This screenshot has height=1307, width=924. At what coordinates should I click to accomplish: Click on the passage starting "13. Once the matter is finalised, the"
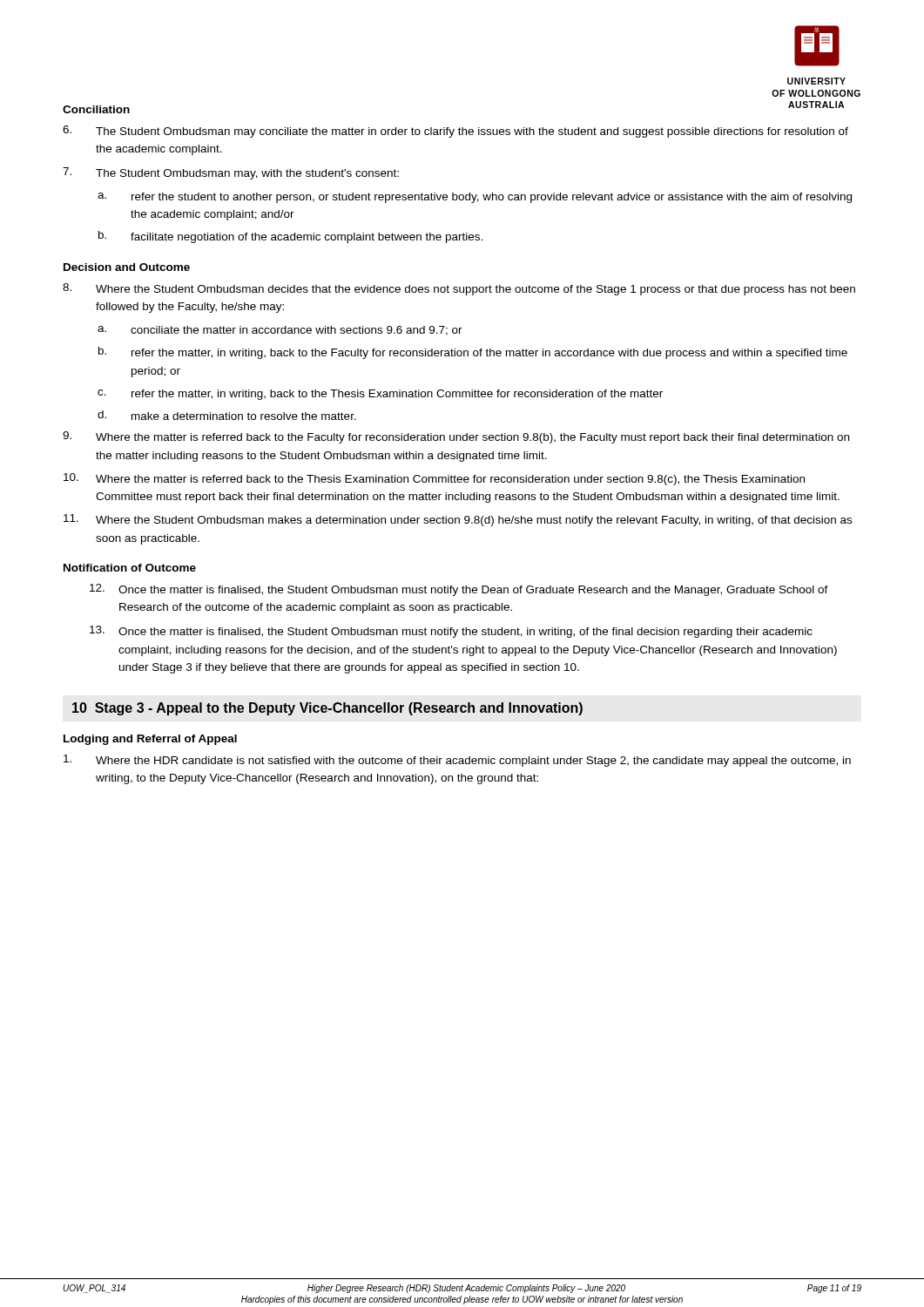[x=475, y=650]
